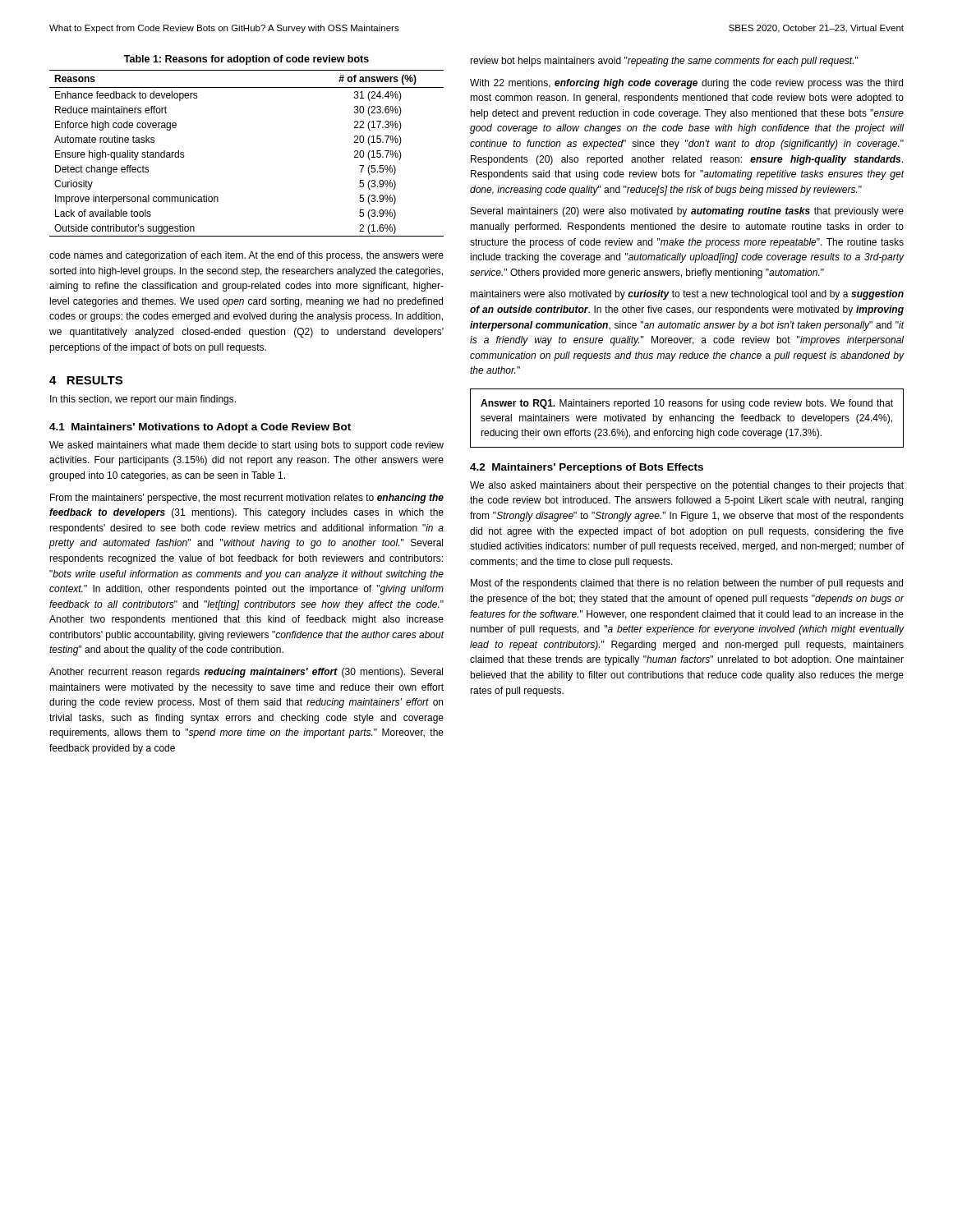Locate the region starting "With 22 mentions, enforcing high code coverage"
The image size is (953, 1232).
[x=687, y=136]
